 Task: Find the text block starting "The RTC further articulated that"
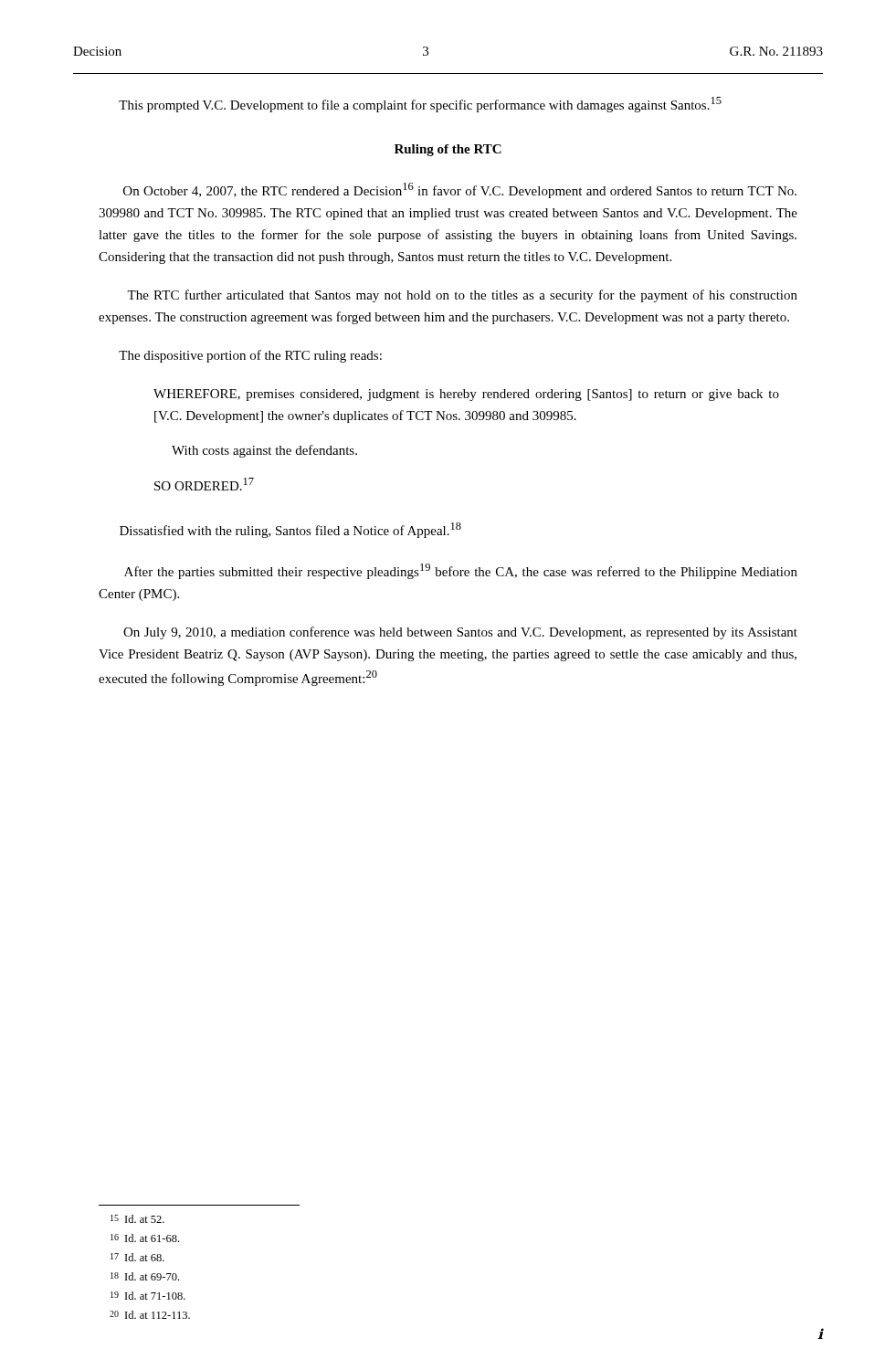pos(448,306)
